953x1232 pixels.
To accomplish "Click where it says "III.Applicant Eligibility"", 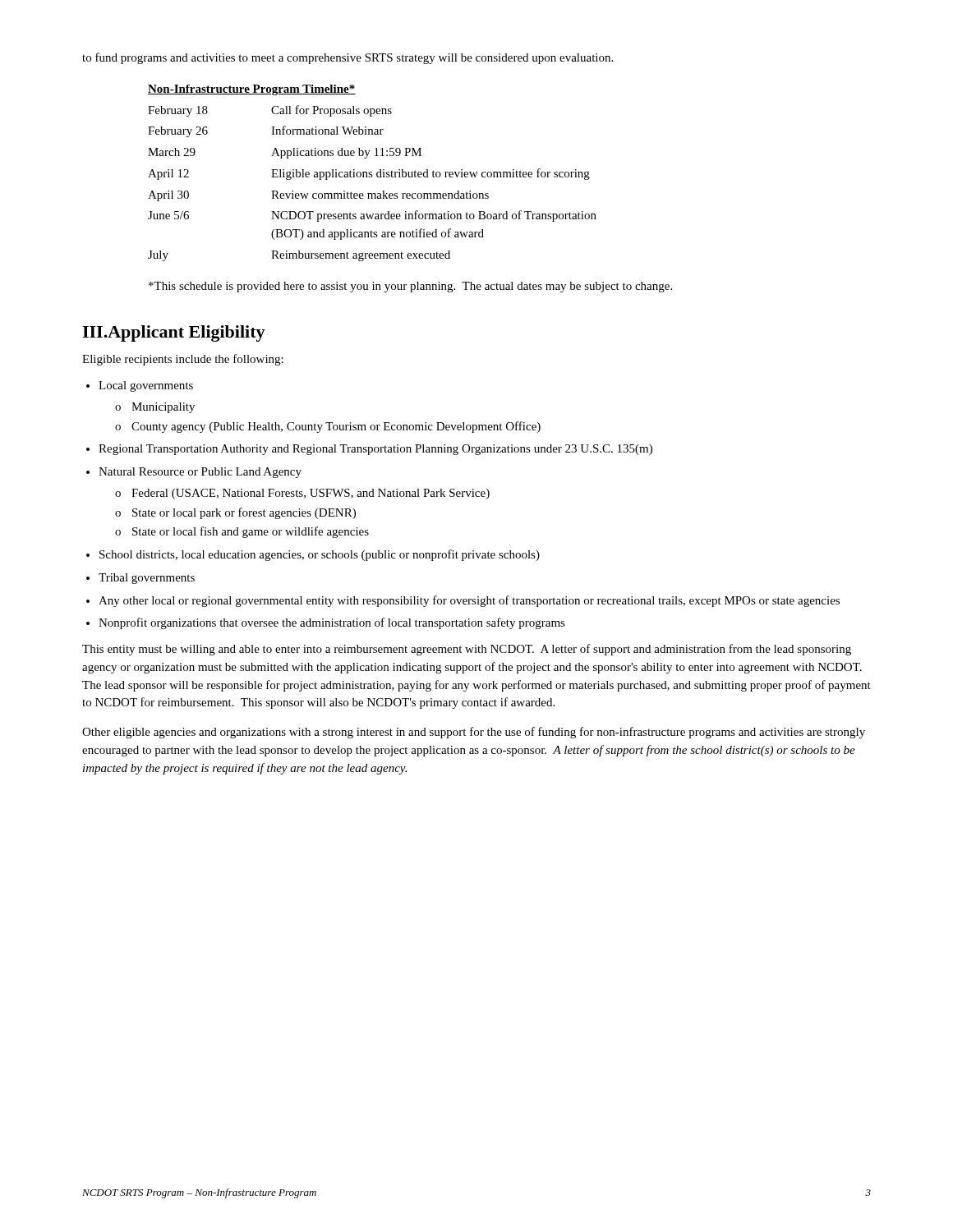I will [174, 332].
